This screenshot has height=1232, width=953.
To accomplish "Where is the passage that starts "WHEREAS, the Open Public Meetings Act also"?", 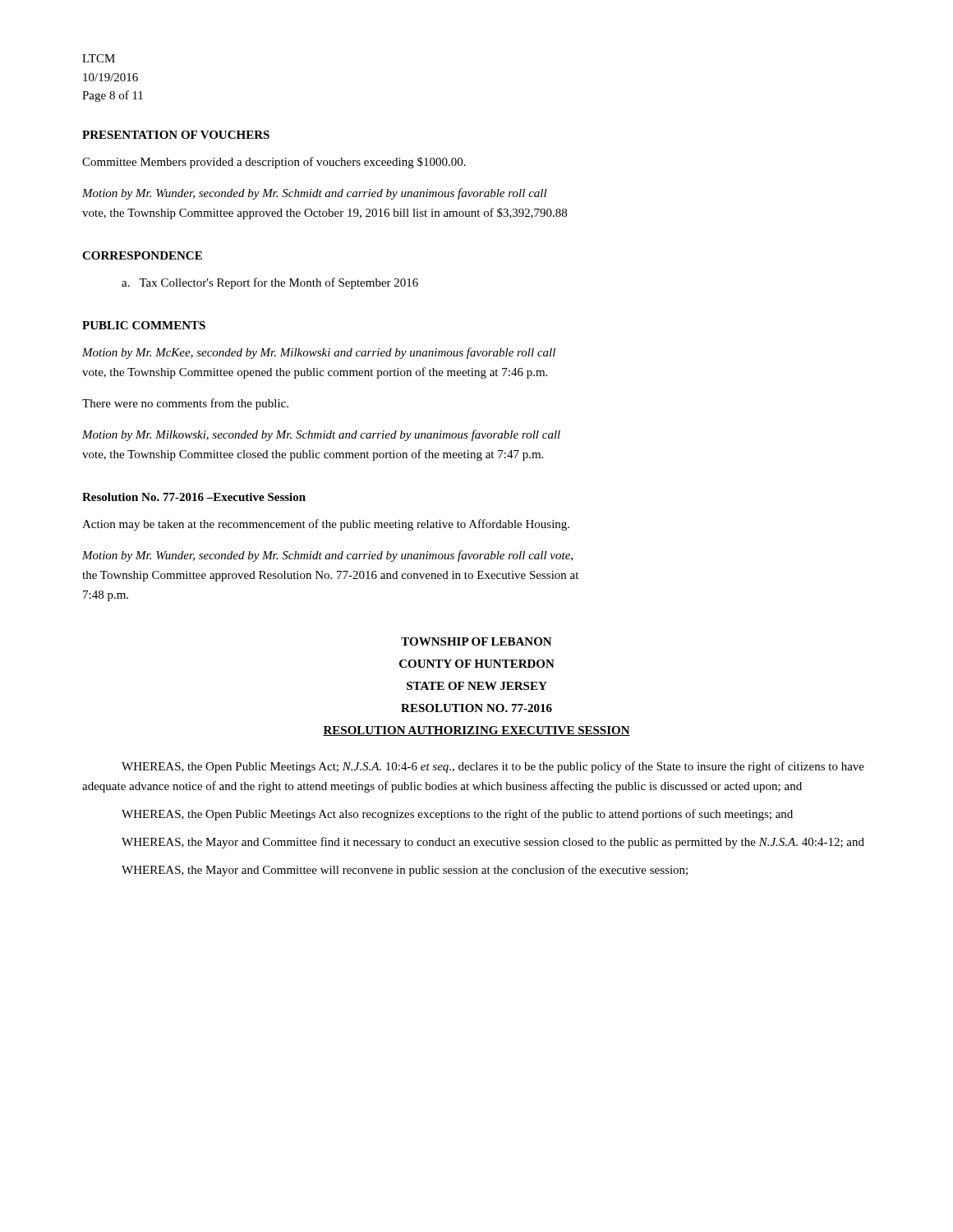I will pos(438,813).
